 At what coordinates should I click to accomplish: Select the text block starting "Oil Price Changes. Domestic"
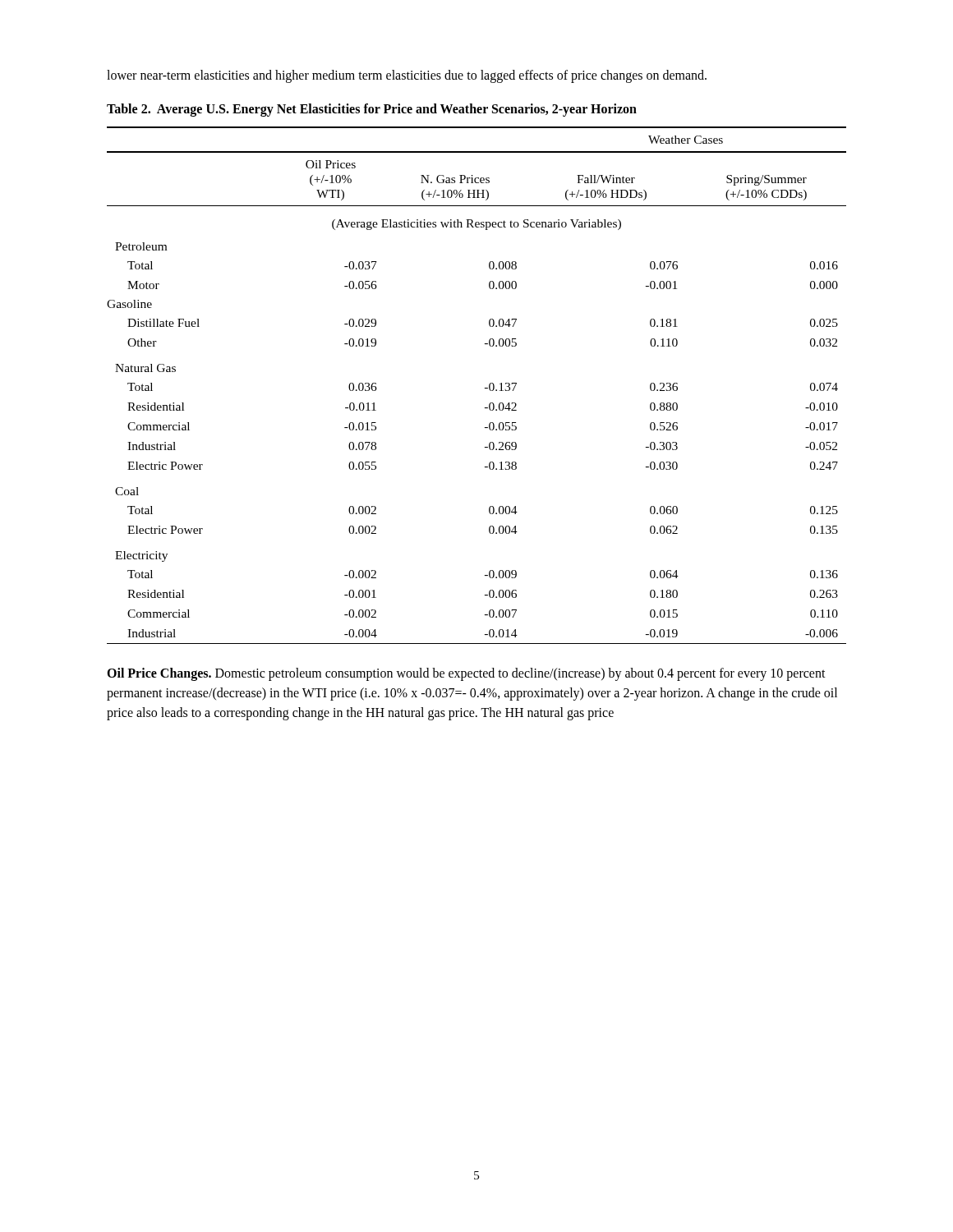point(472,693)
